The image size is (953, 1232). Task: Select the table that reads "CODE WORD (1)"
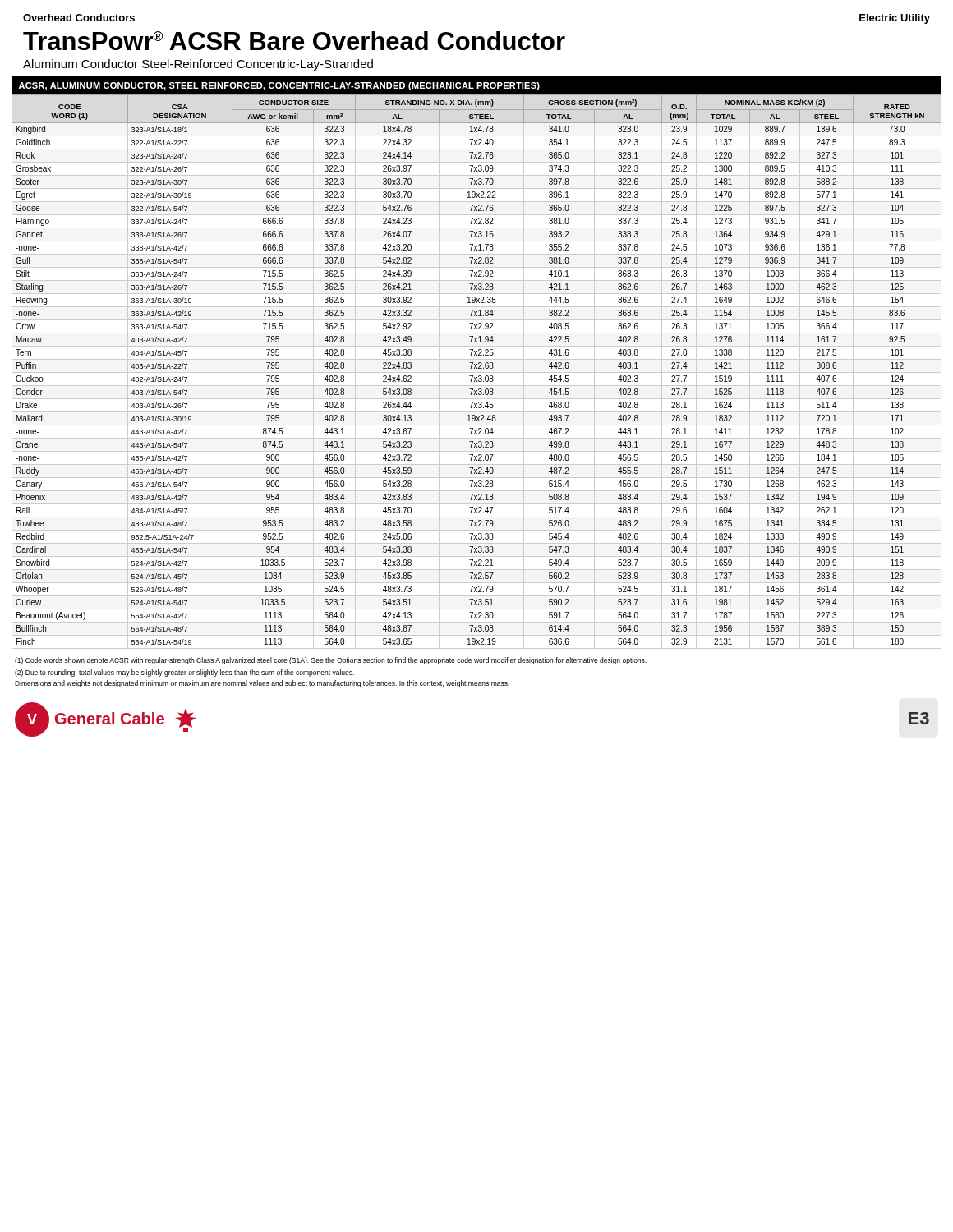click(476, 364)
